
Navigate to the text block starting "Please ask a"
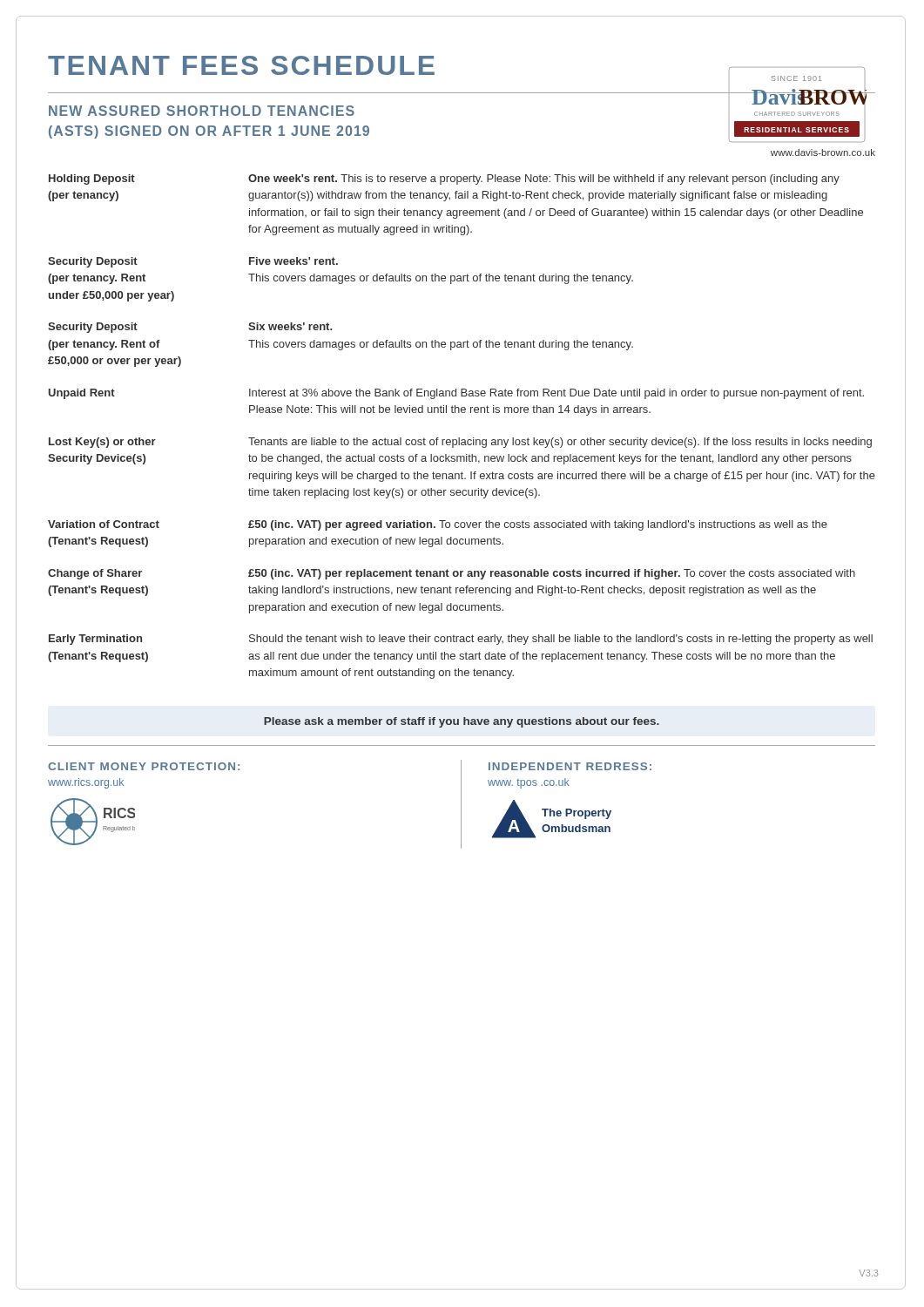(462, 721)
